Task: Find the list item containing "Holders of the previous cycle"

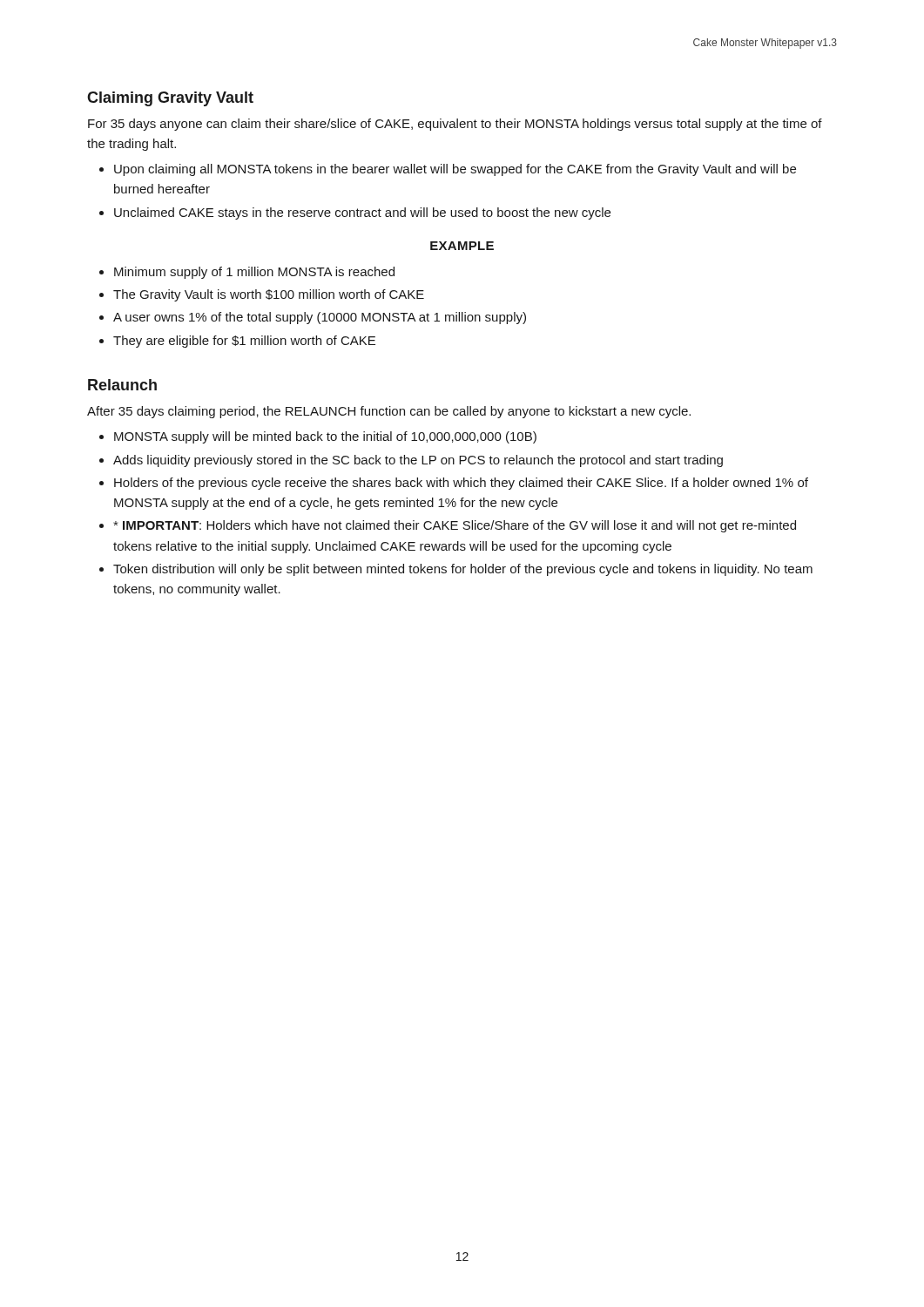Action: pyautogui.click(x=461, y=492)
